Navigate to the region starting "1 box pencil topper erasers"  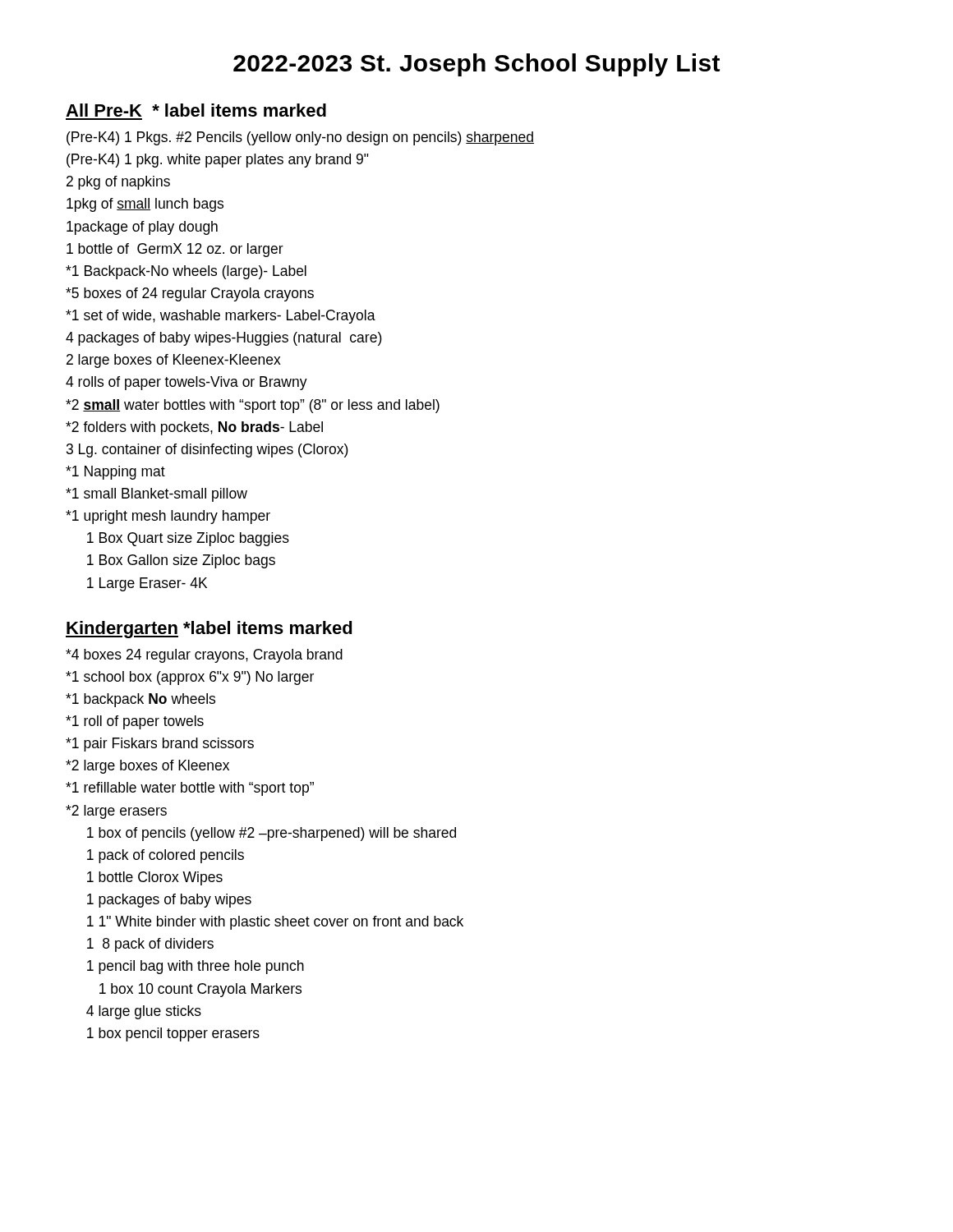171,1033
